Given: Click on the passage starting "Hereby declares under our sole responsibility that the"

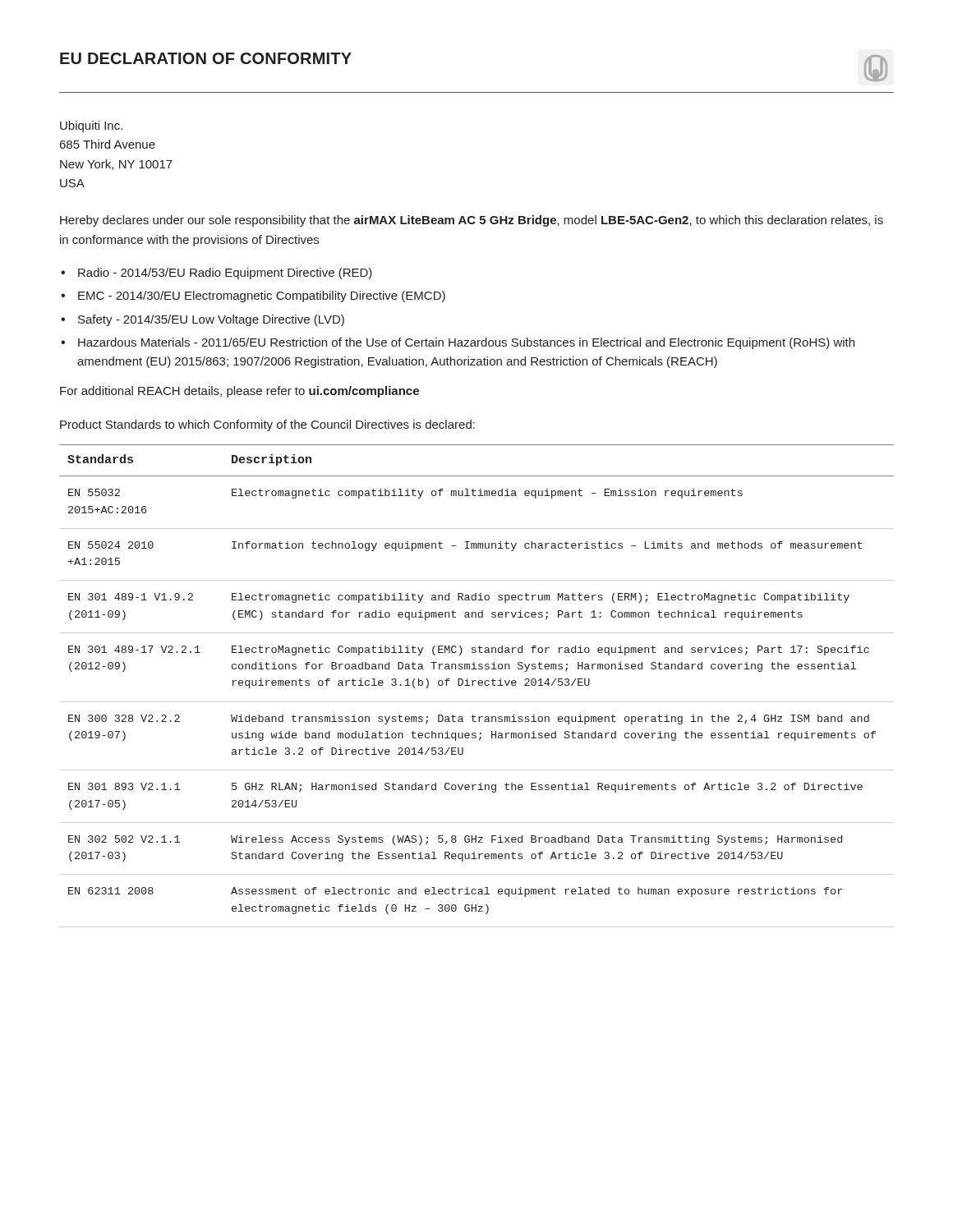Looking at the screenshot, I should (471, 230).
